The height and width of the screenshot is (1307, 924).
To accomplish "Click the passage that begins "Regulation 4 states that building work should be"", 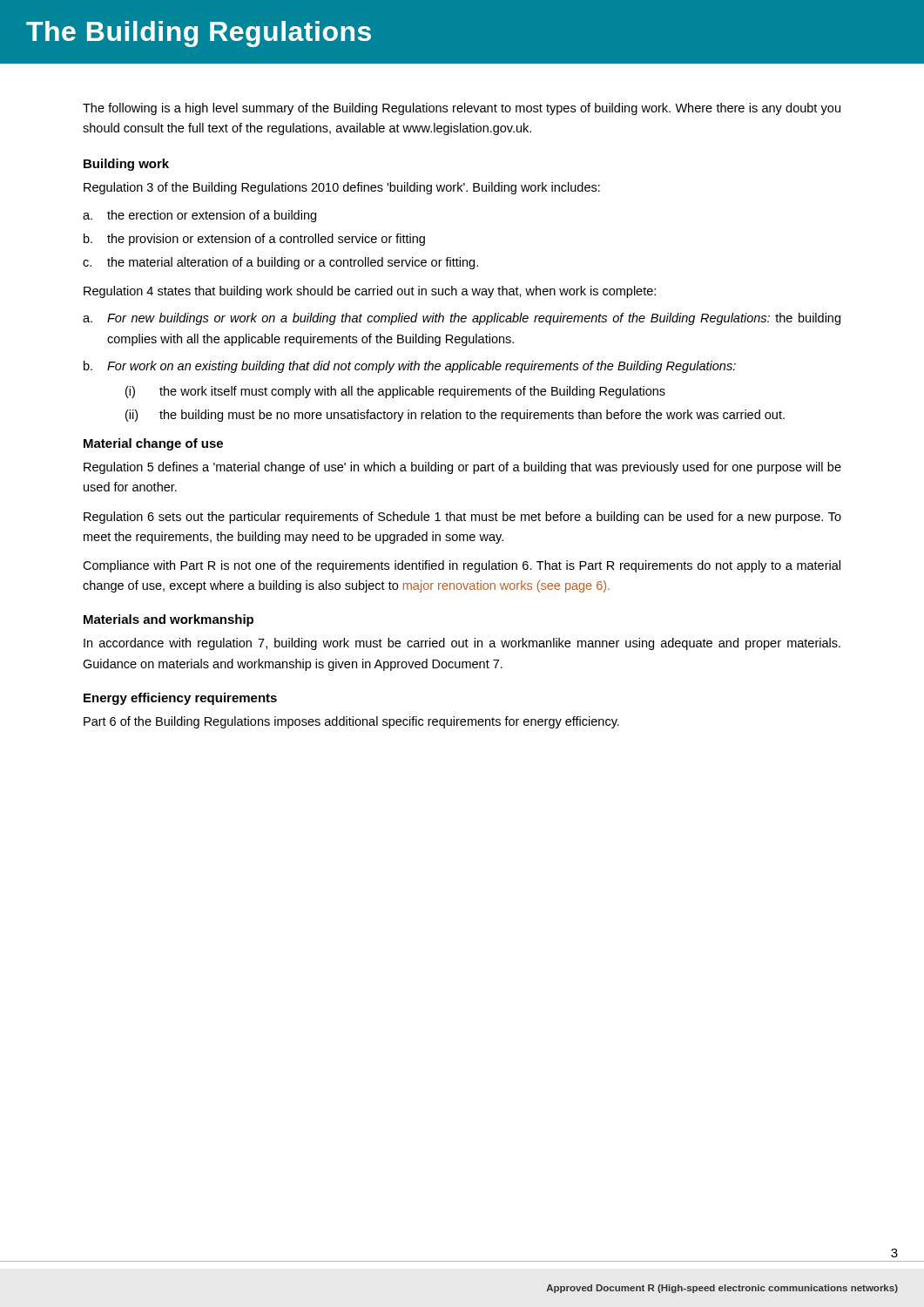I will point(370,291).
